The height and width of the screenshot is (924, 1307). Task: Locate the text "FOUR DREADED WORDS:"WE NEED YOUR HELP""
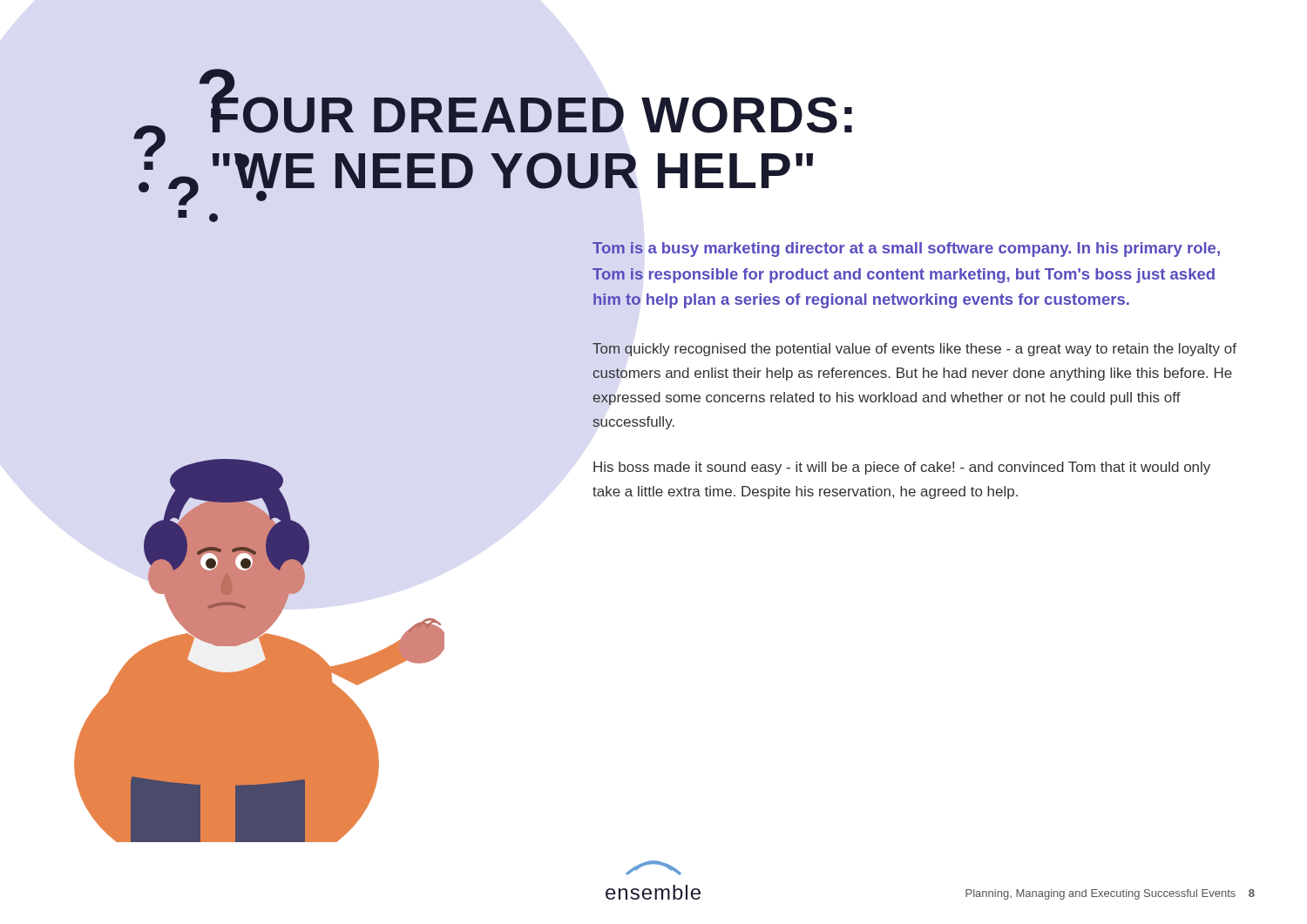(533, 143)
